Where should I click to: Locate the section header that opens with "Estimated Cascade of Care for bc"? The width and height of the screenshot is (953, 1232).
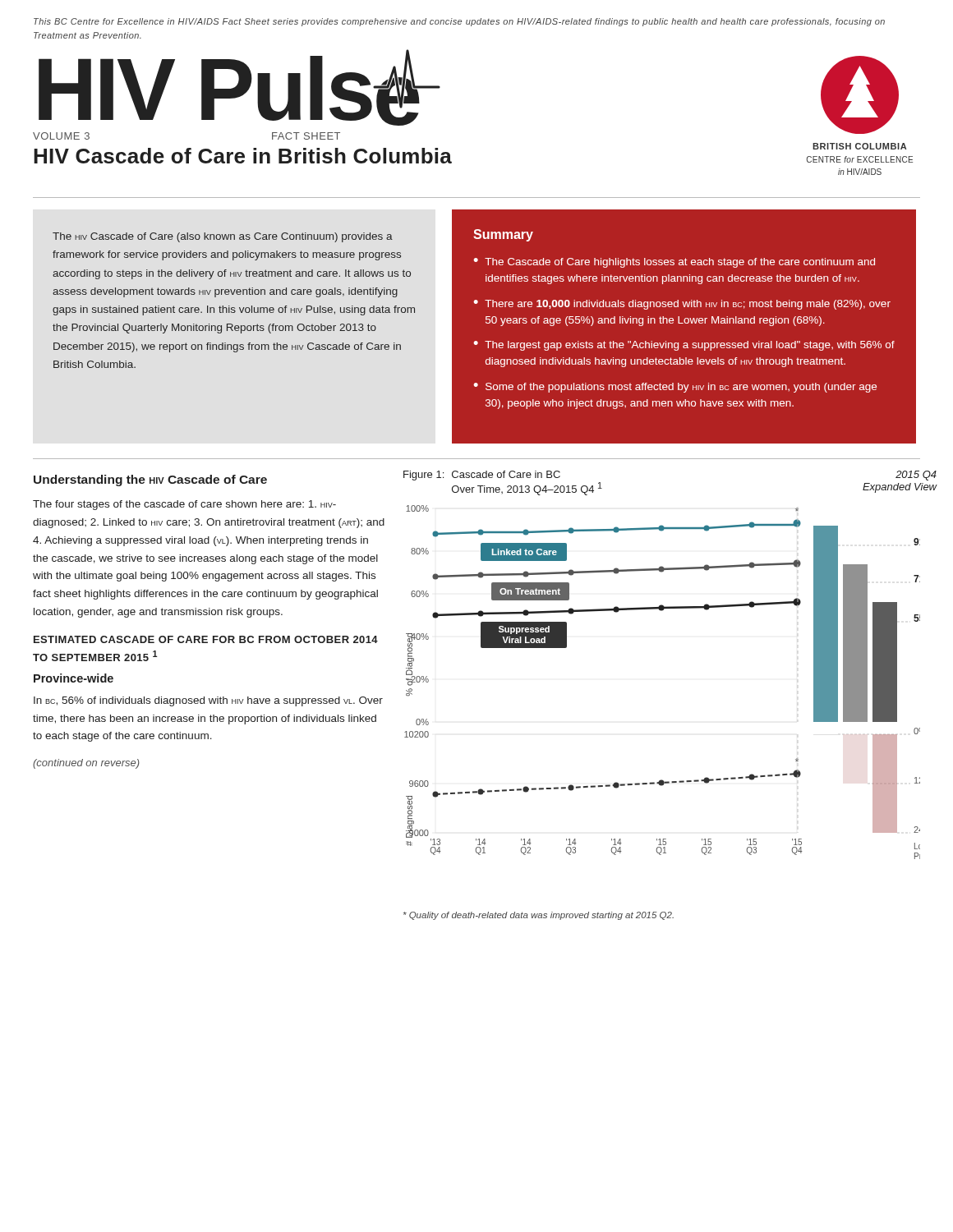205,648
